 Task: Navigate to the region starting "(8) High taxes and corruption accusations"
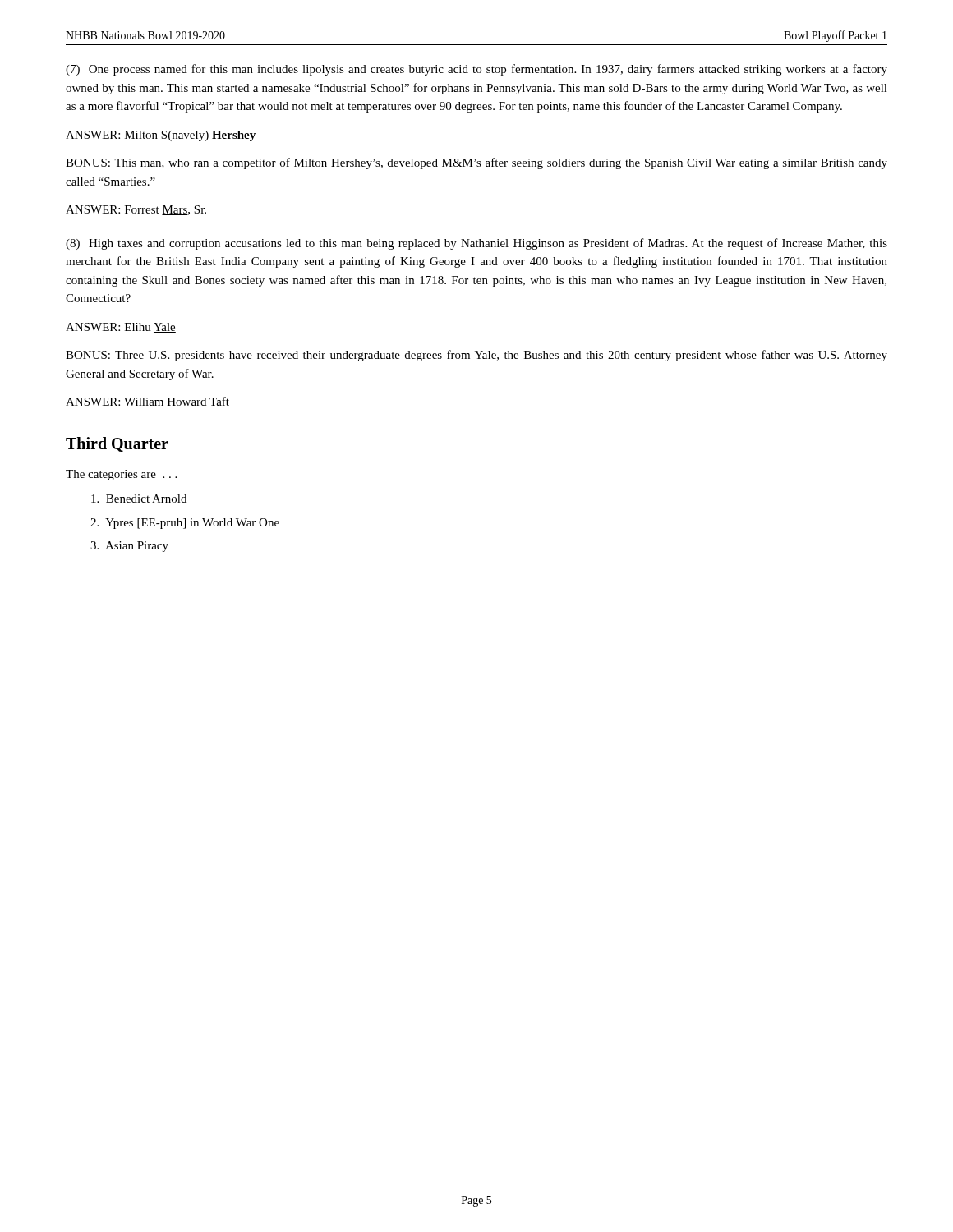point(476,270)
